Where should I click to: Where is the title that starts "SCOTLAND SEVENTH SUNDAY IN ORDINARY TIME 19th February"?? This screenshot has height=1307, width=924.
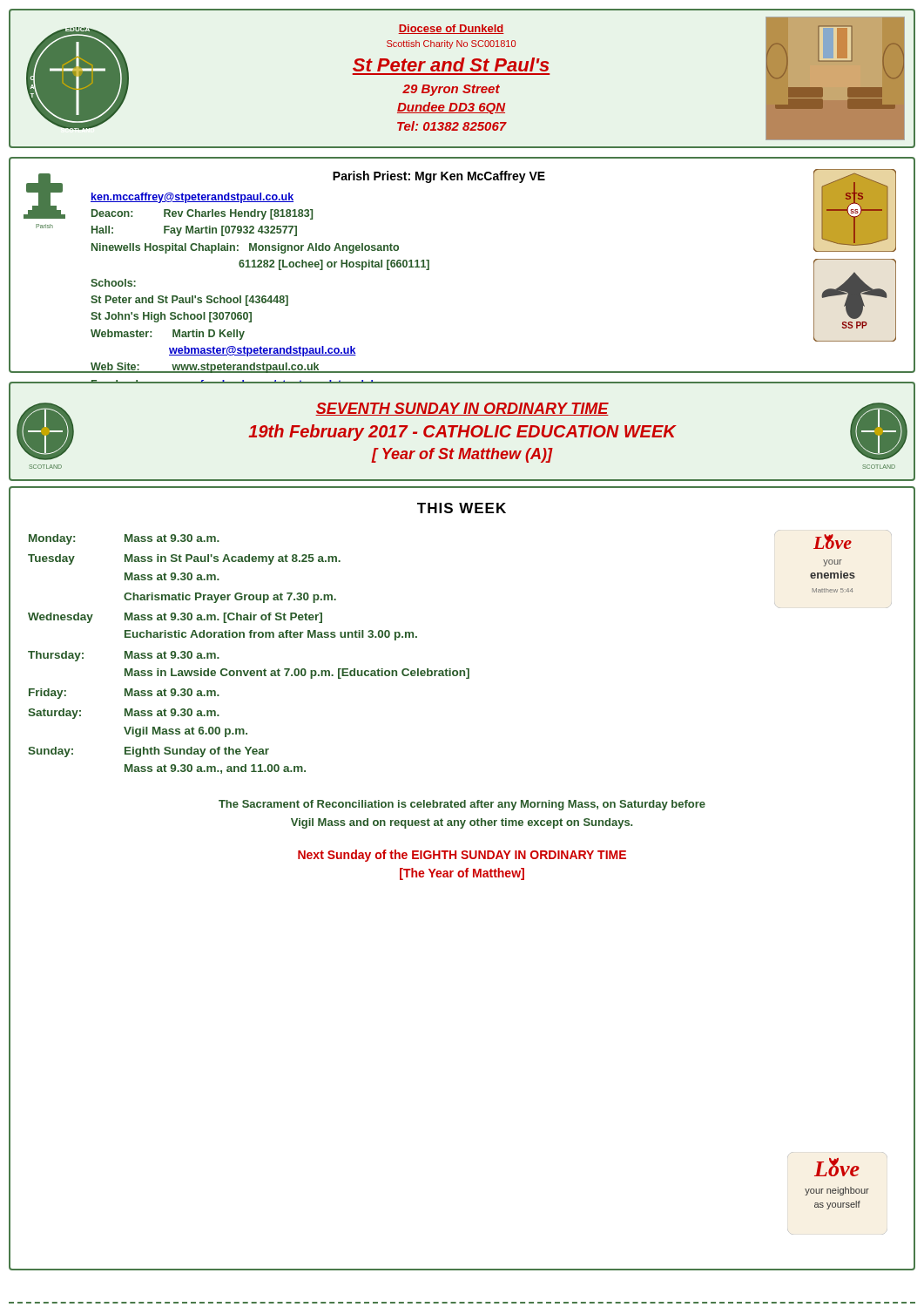click(x=462, y=431)
